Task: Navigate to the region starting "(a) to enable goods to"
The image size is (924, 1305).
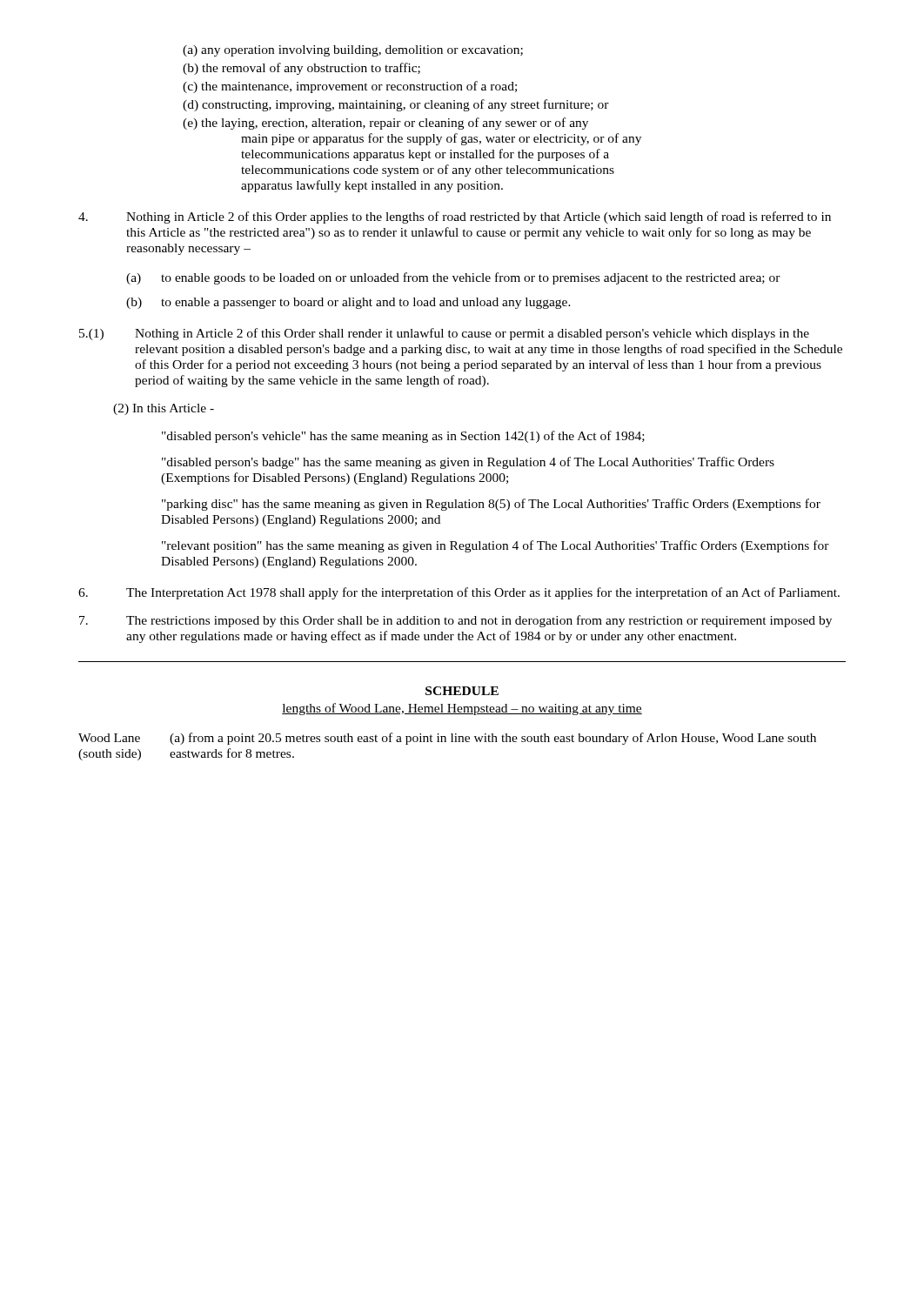Action: (x=486, y=278)
